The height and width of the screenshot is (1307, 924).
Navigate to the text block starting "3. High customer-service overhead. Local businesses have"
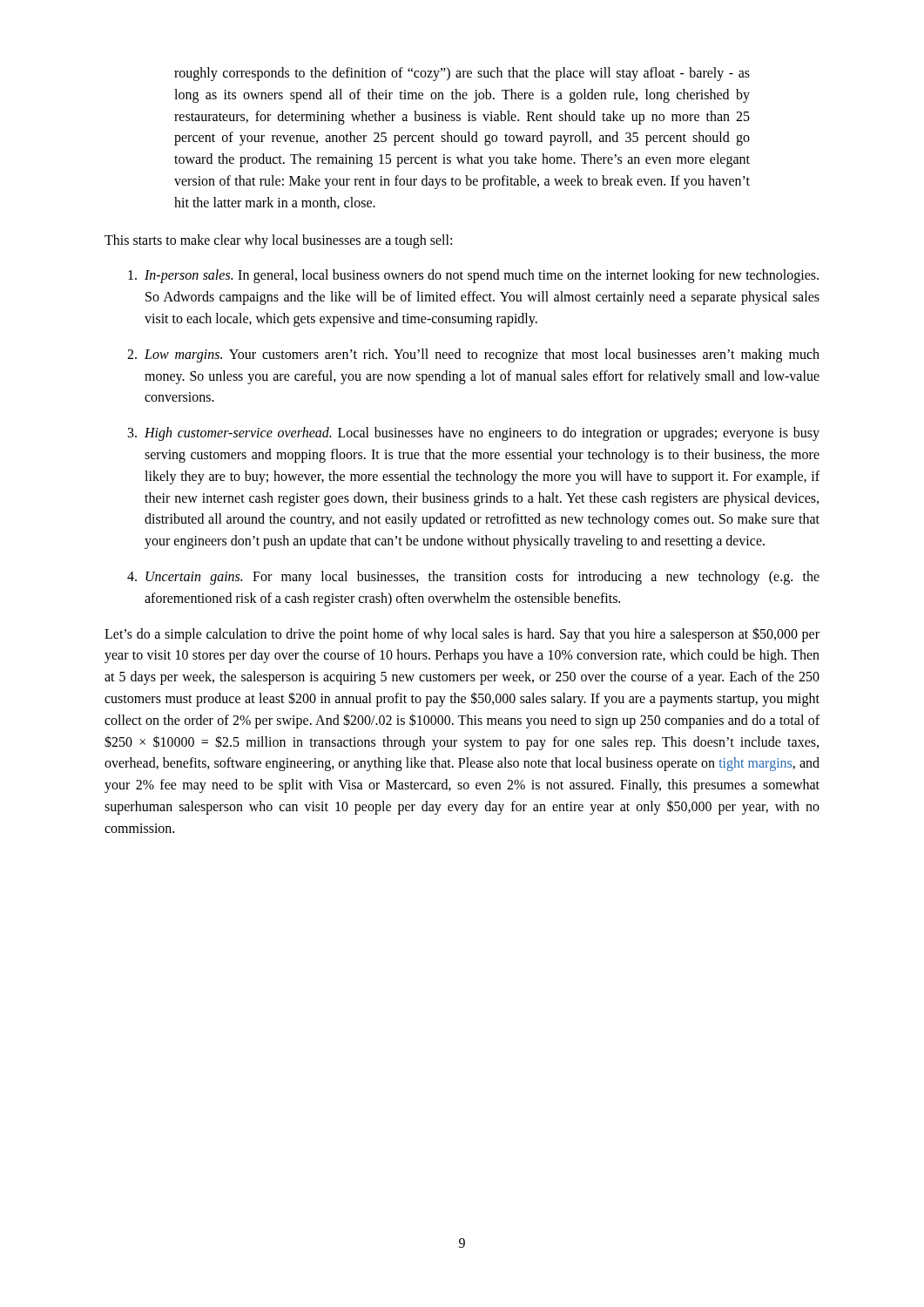[x=462, y=488]
